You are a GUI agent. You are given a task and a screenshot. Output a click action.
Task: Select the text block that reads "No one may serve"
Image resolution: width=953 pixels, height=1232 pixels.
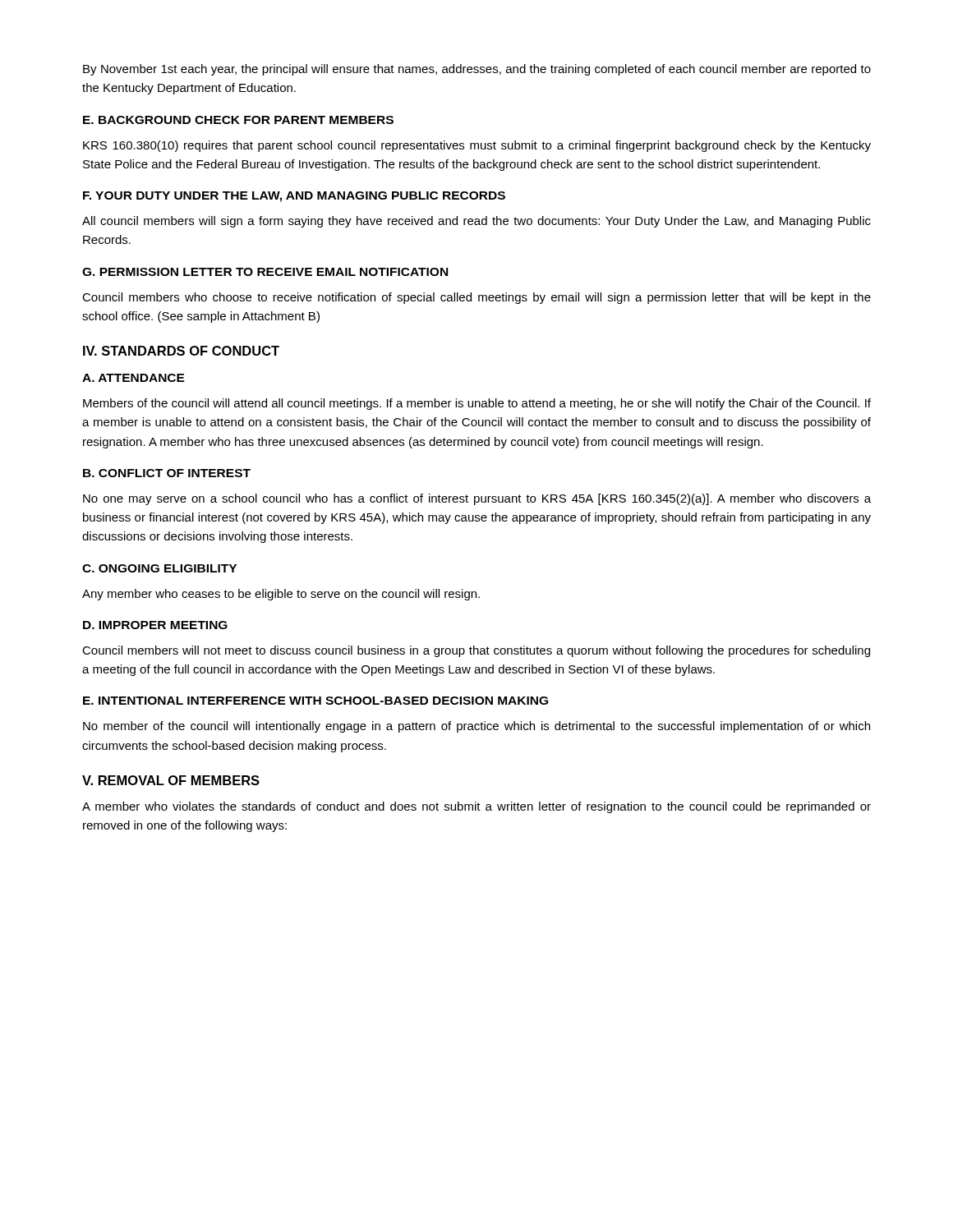pos(476,517)
